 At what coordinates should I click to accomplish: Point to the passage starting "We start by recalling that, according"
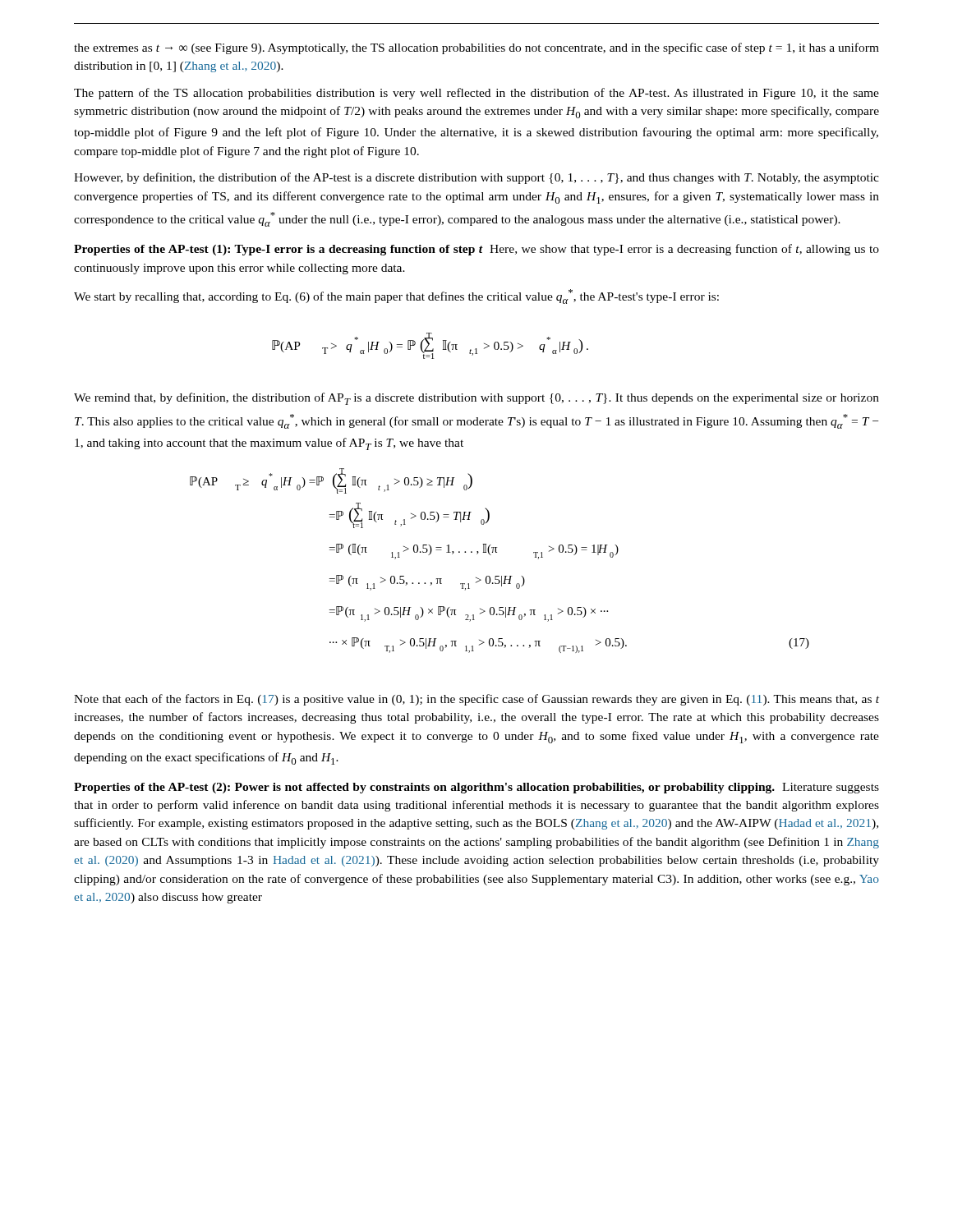[x=476, y=297]
